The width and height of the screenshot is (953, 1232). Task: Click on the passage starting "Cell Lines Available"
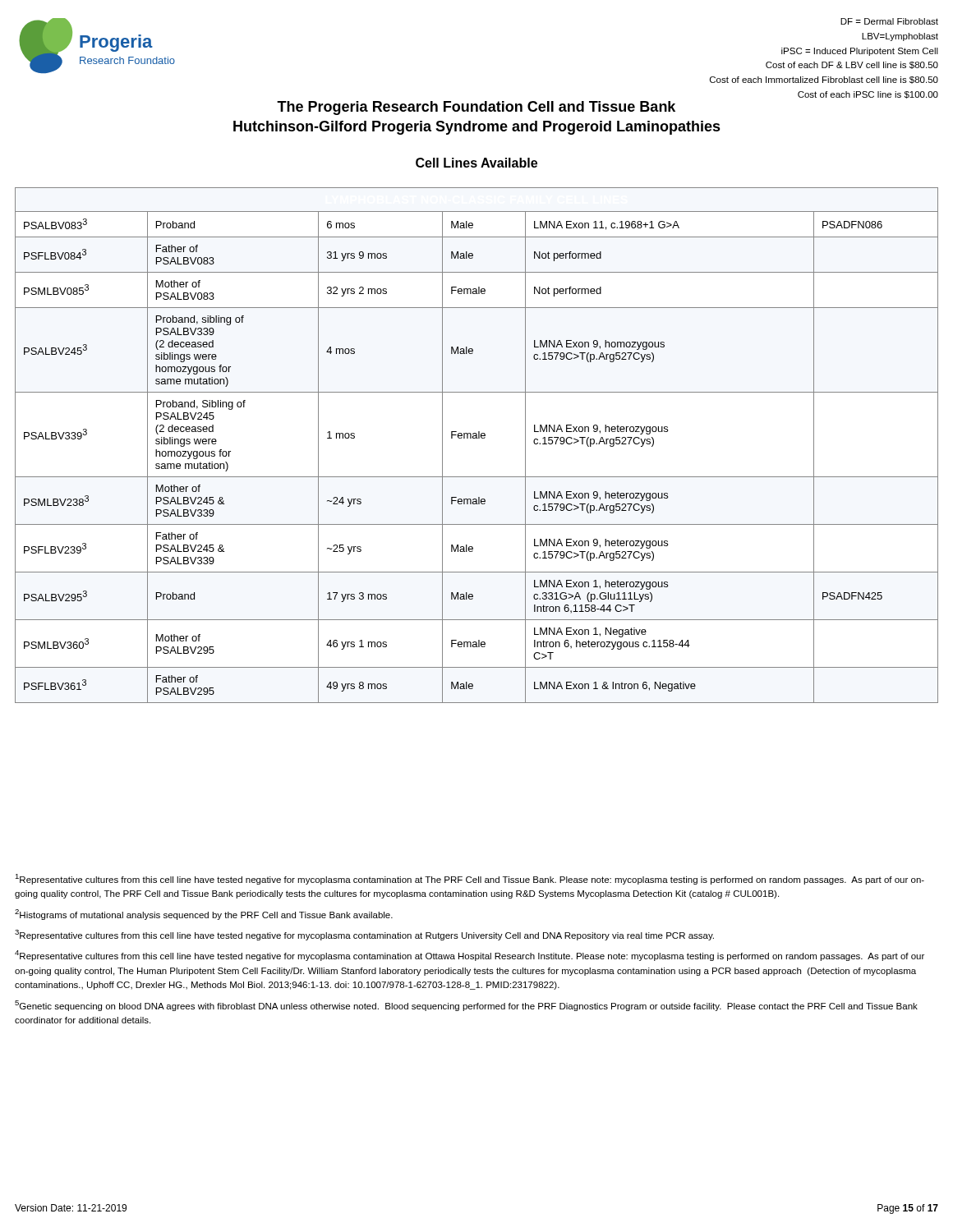tap(476, 163)
